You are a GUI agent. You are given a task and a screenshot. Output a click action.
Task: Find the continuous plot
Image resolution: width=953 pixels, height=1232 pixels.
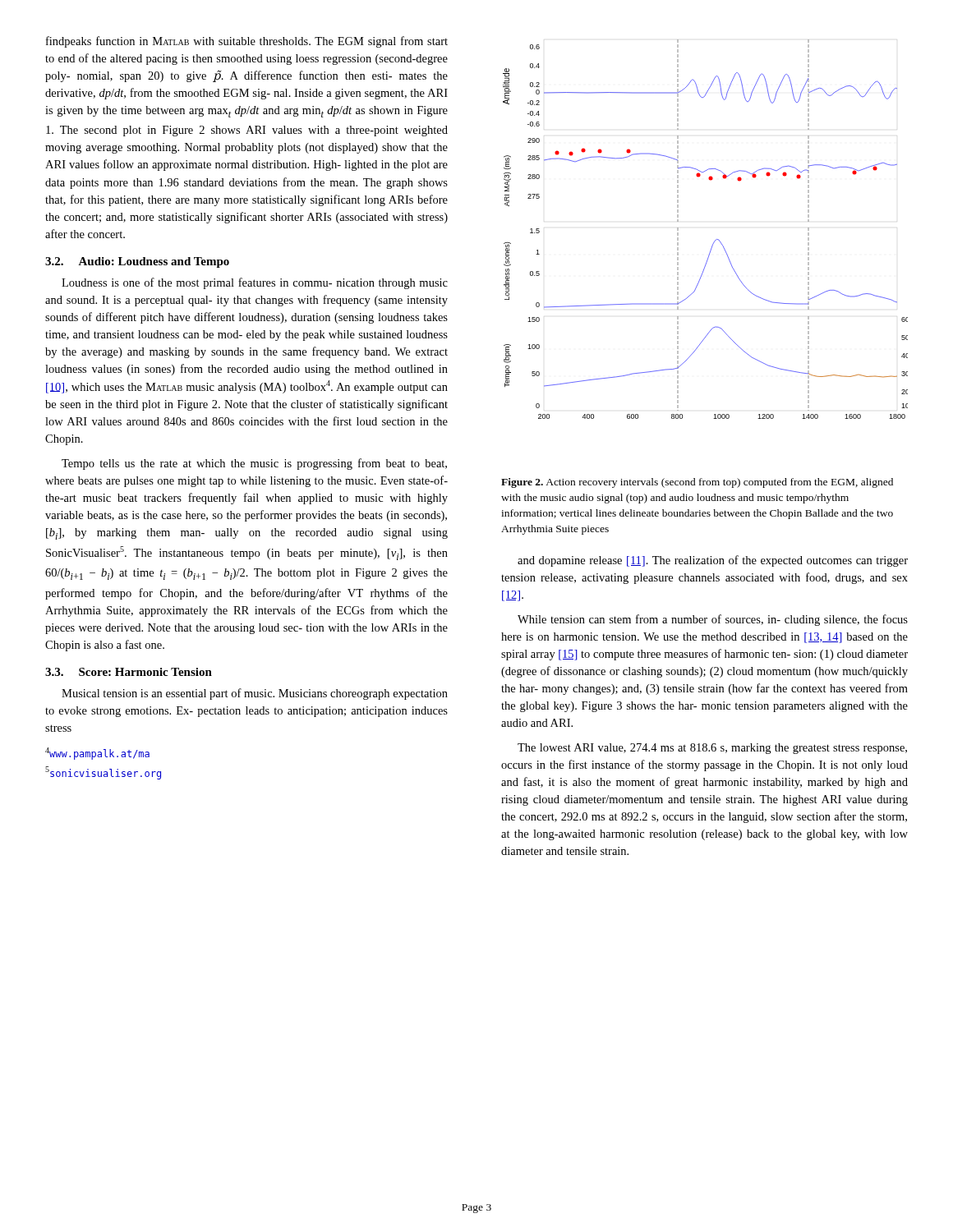tap(705, 251)
